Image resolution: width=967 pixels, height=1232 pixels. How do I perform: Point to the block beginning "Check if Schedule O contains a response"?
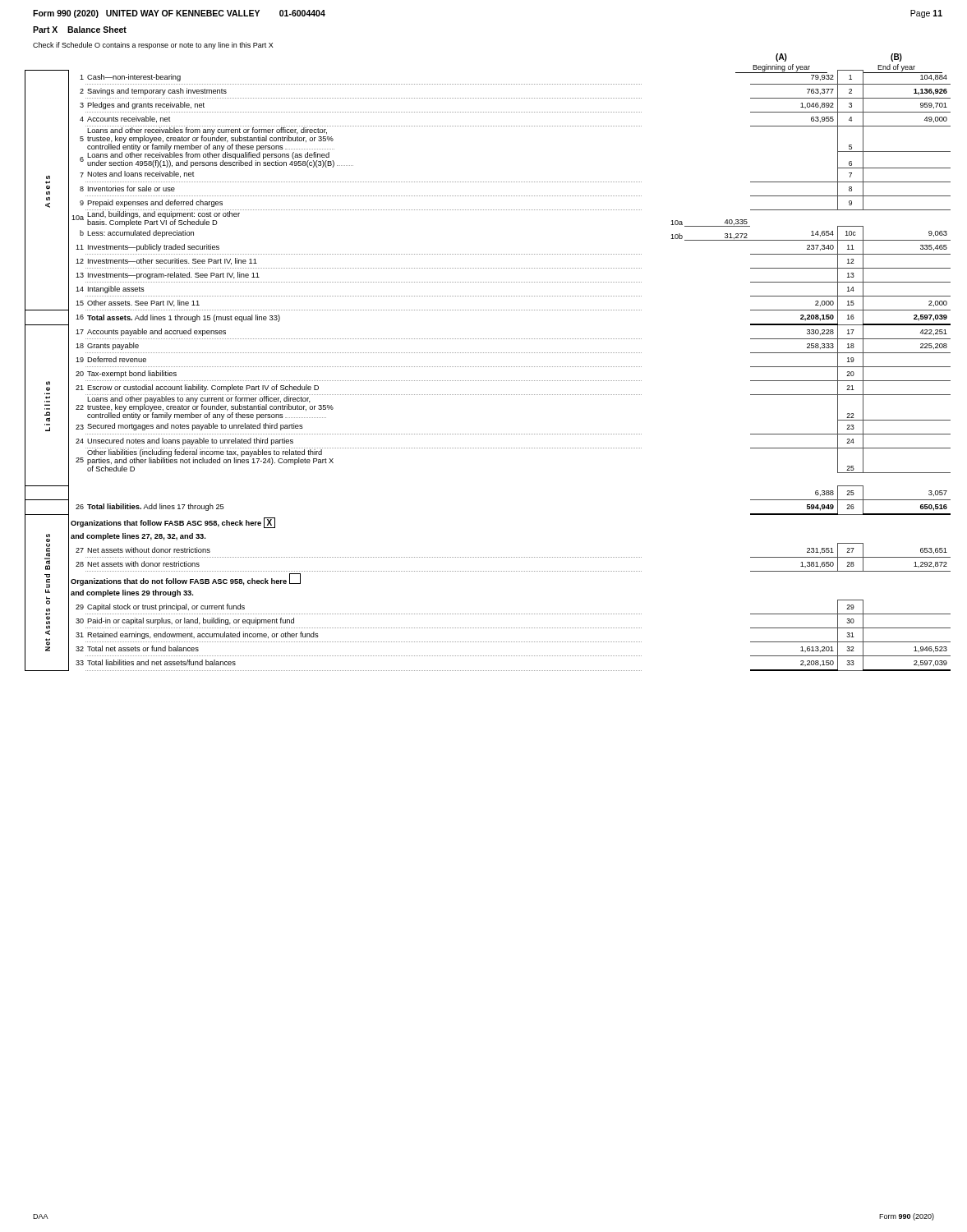tap(153, 45)
